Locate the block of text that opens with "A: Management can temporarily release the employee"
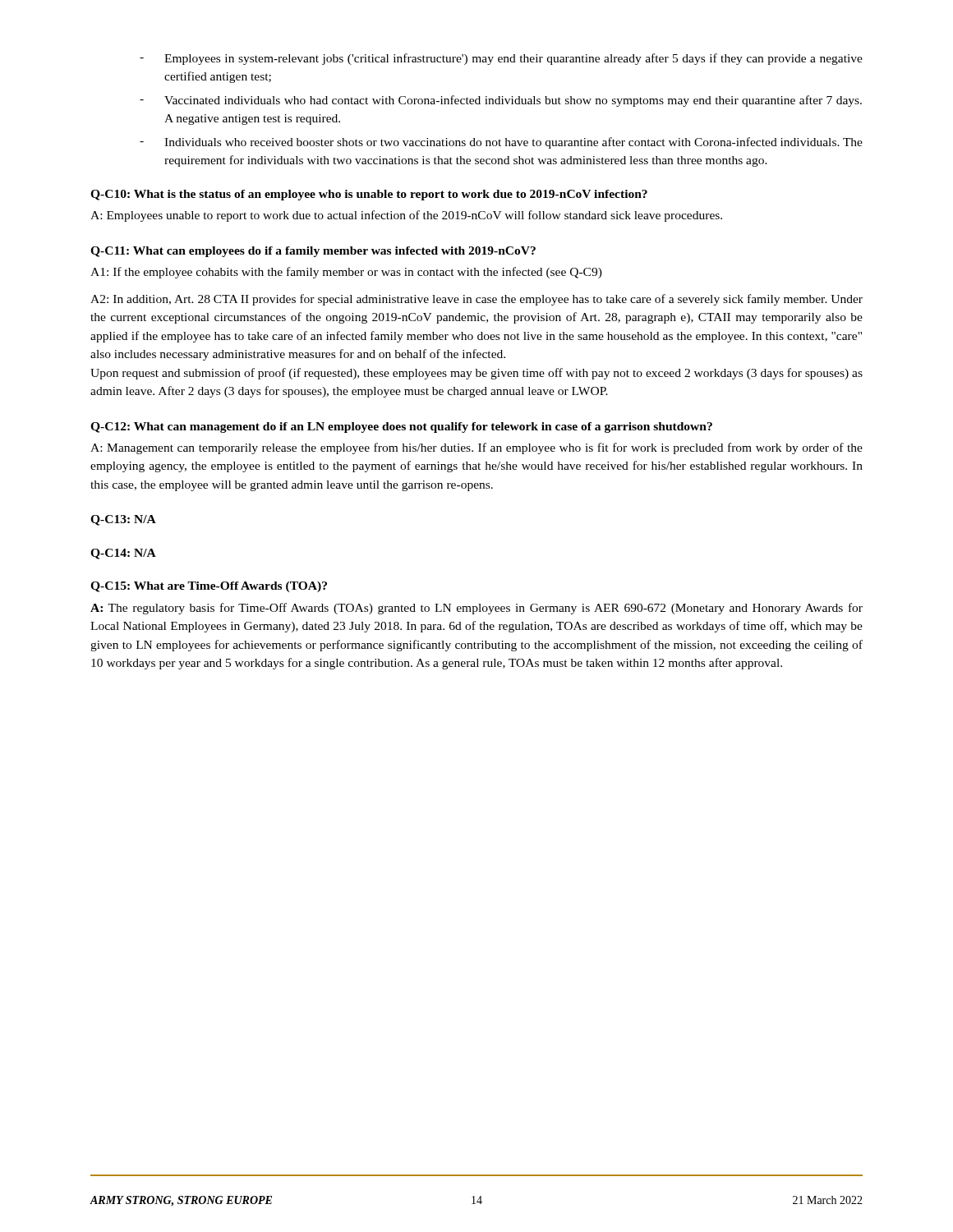 (x=476, y=466)
